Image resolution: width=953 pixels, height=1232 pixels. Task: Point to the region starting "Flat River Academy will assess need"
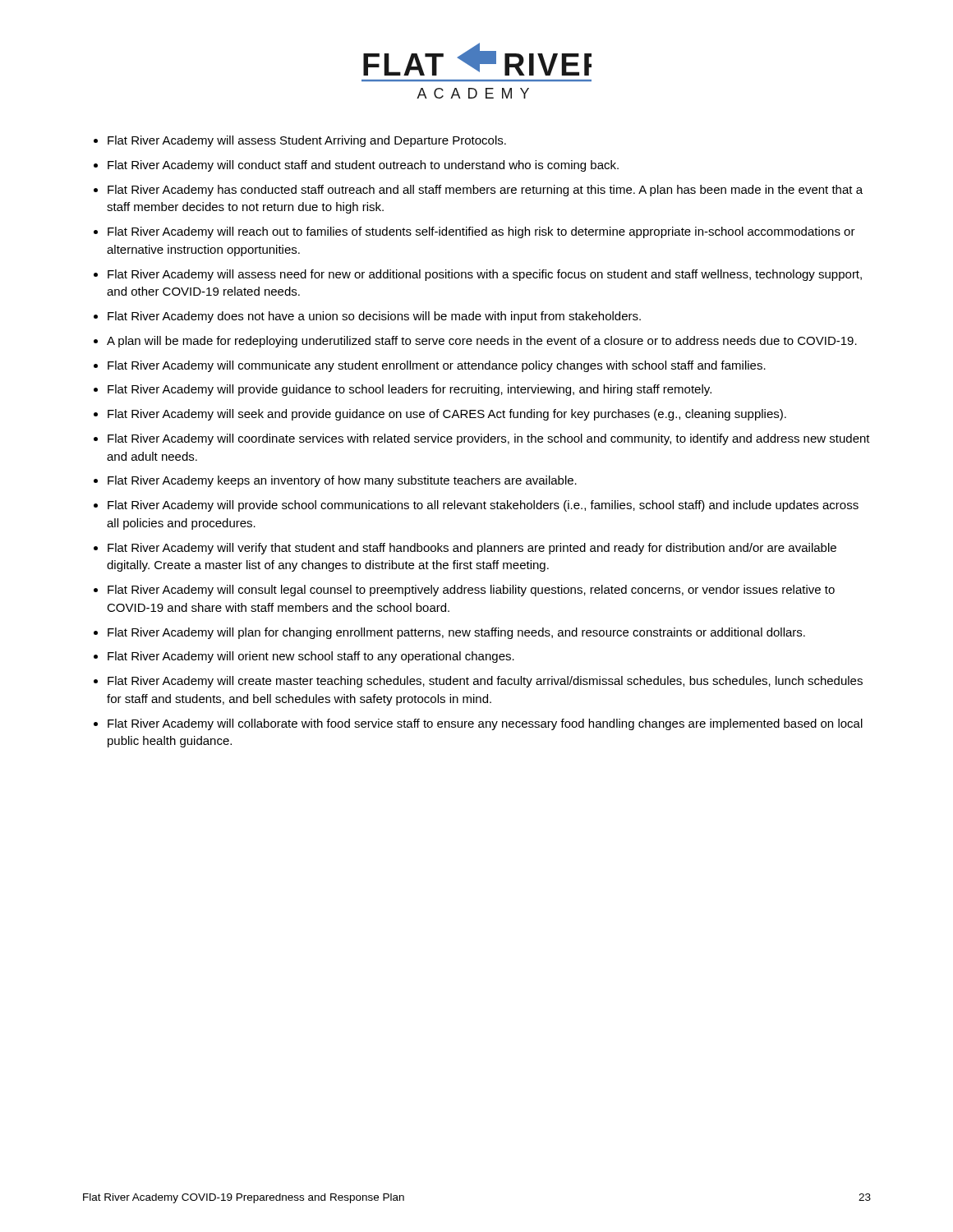(485, 282)
